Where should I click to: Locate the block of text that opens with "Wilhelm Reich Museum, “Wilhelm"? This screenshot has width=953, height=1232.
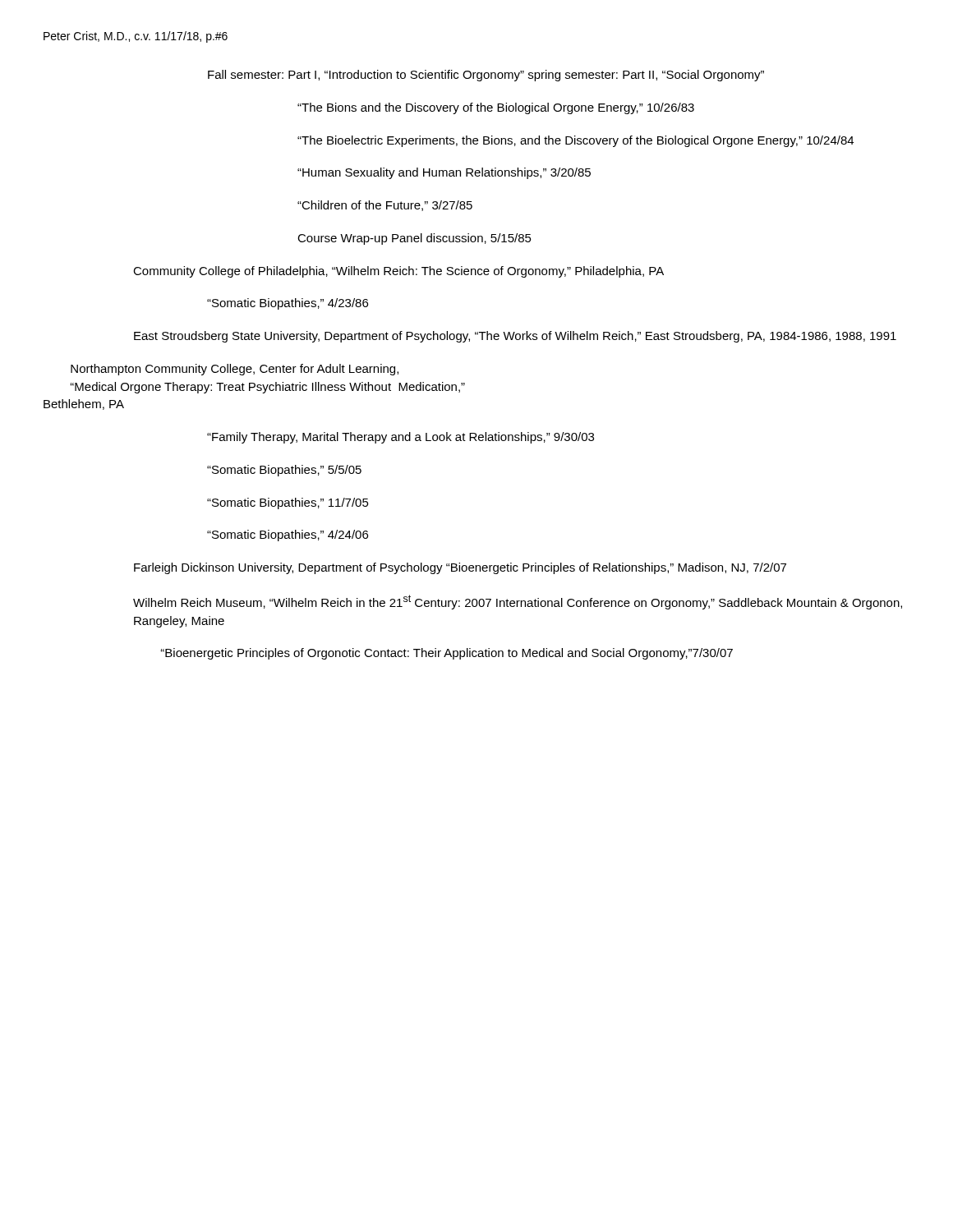518,610
